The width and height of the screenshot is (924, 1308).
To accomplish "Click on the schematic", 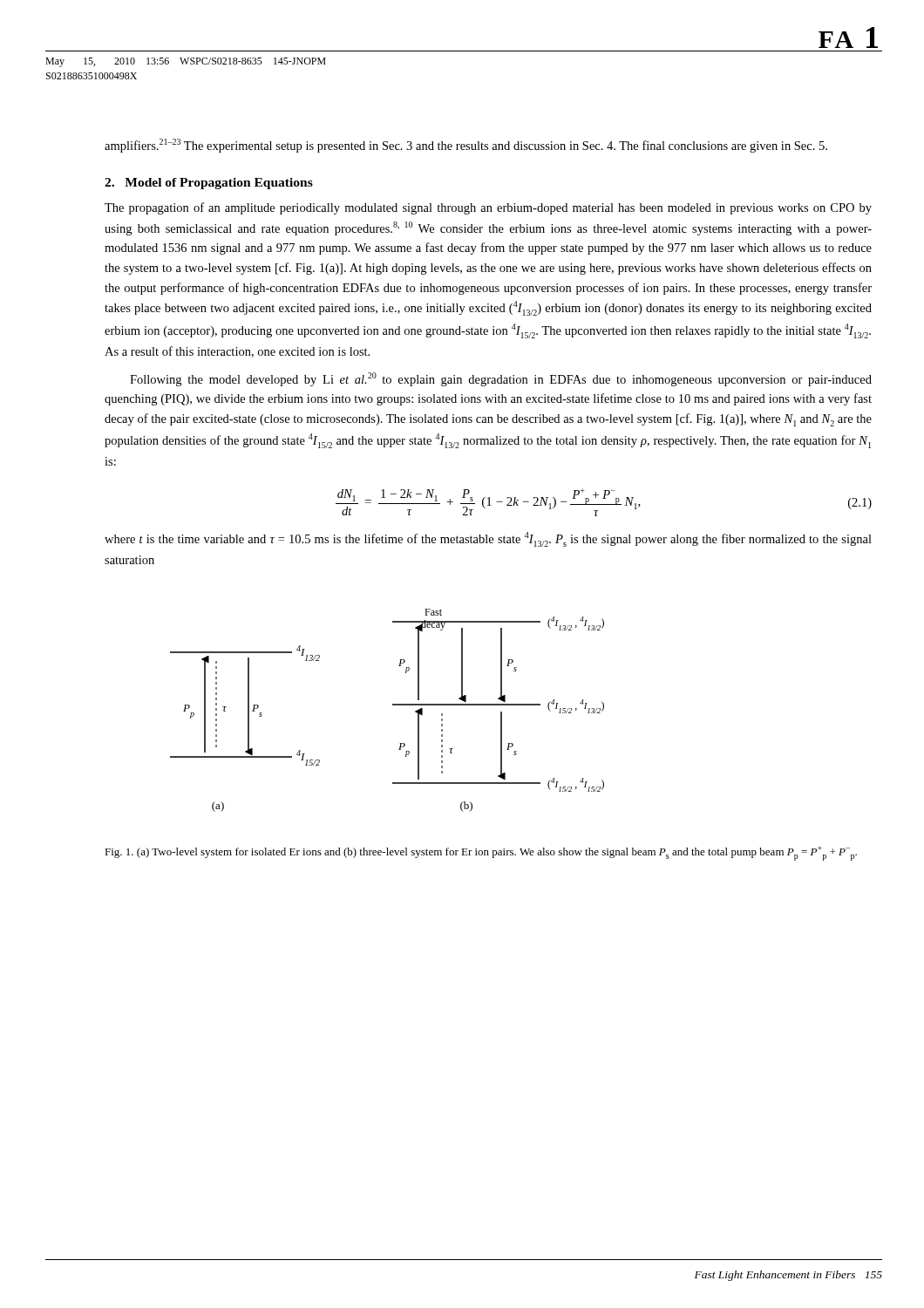I will (488, 709).
